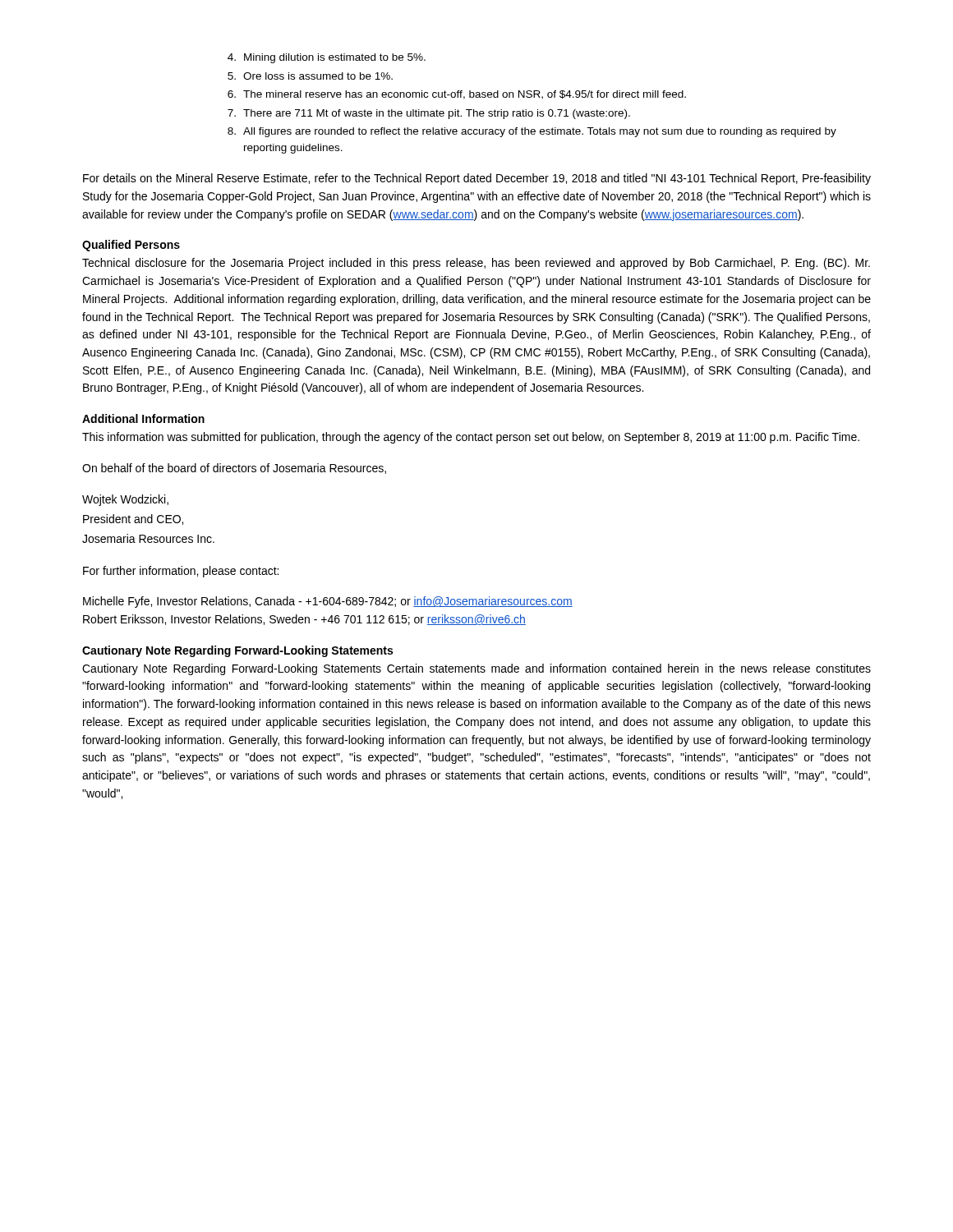Viewport: 953px width, 1232px height.
Task: Find the block on this page that starts "6. The mineral reserve has"
Action: (x=542, y=94)
